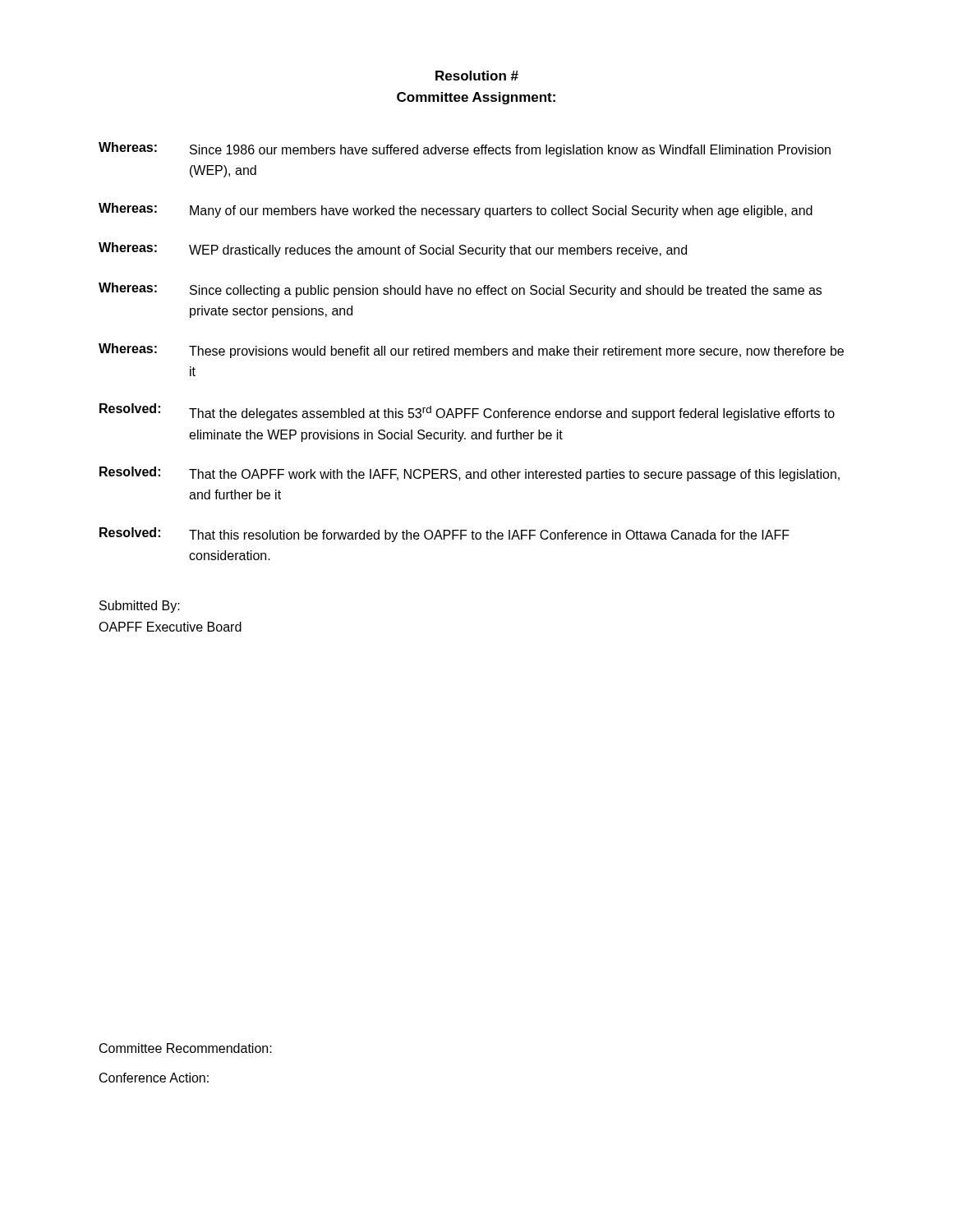The width and height of the screenshot is (953, 1232).
Task: Select the element starting "Whereas: Many of"
Action: [476, 211]
